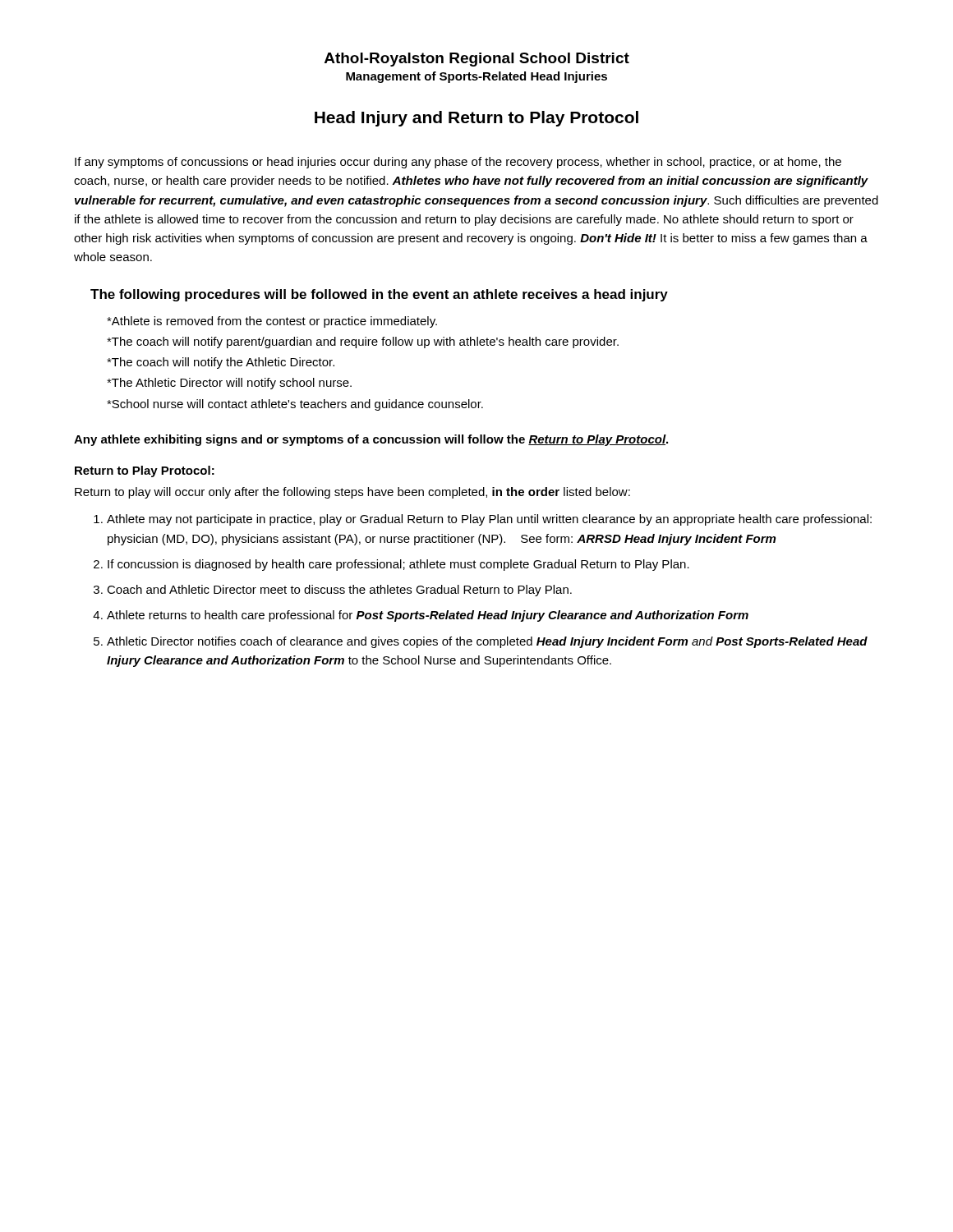Screen dimensions: 1232x953
Task: Find the block on this page that starts "Any athlete exhibiting signs and"
Action: 371,439
